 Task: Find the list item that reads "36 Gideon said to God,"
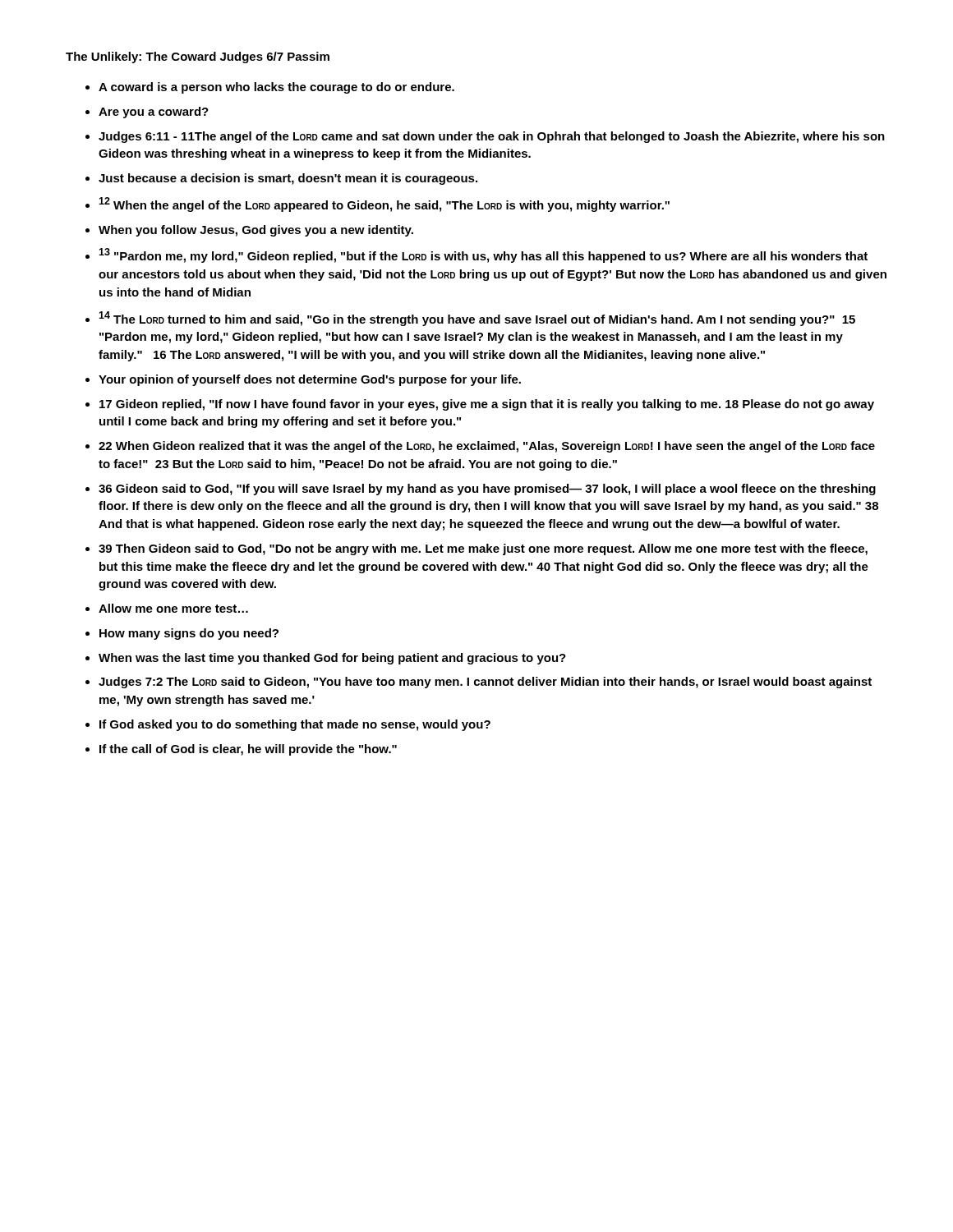pyautogui.click(x=489, y=506)
